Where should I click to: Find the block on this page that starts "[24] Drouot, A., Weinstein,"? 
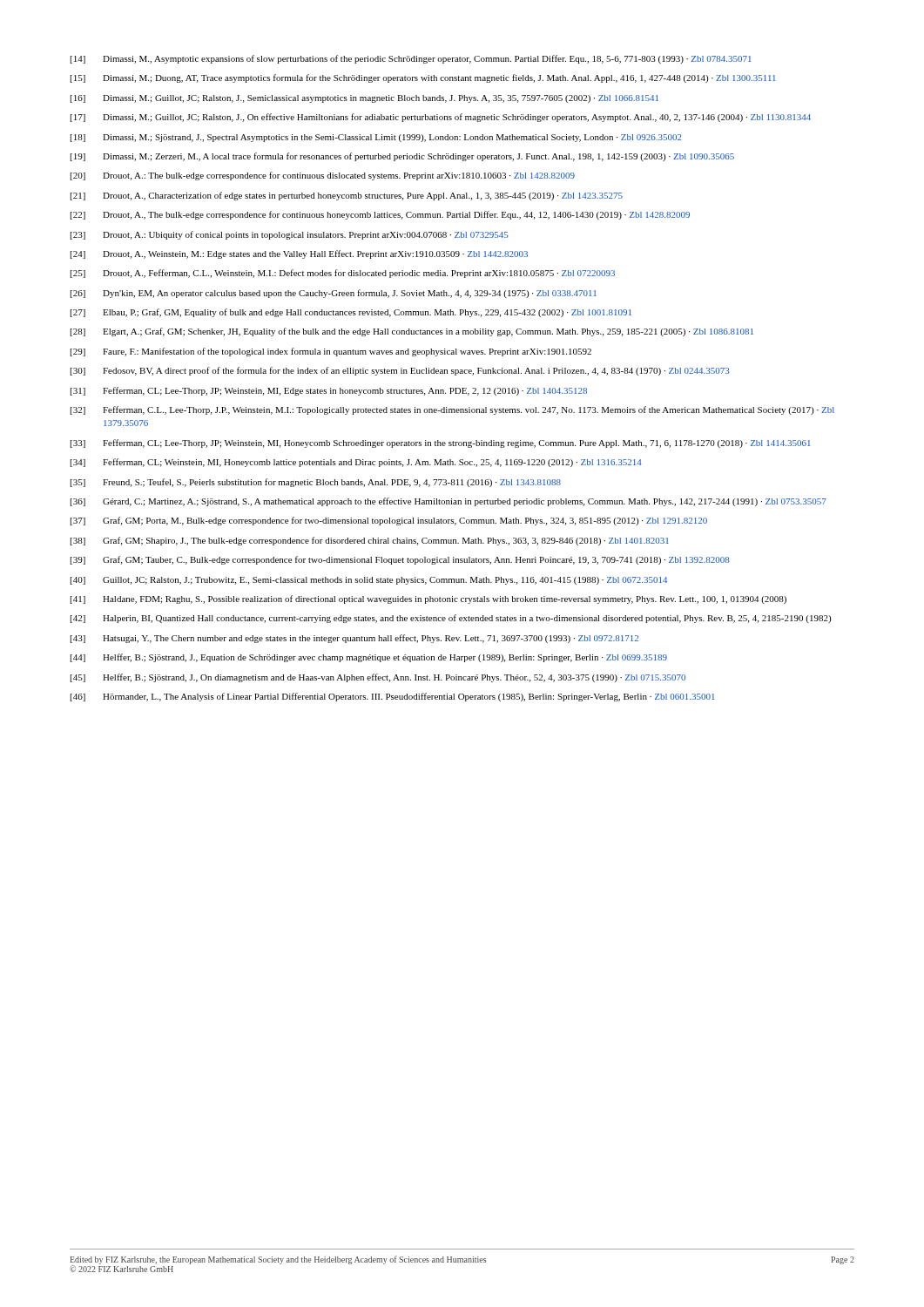(462, 254)
